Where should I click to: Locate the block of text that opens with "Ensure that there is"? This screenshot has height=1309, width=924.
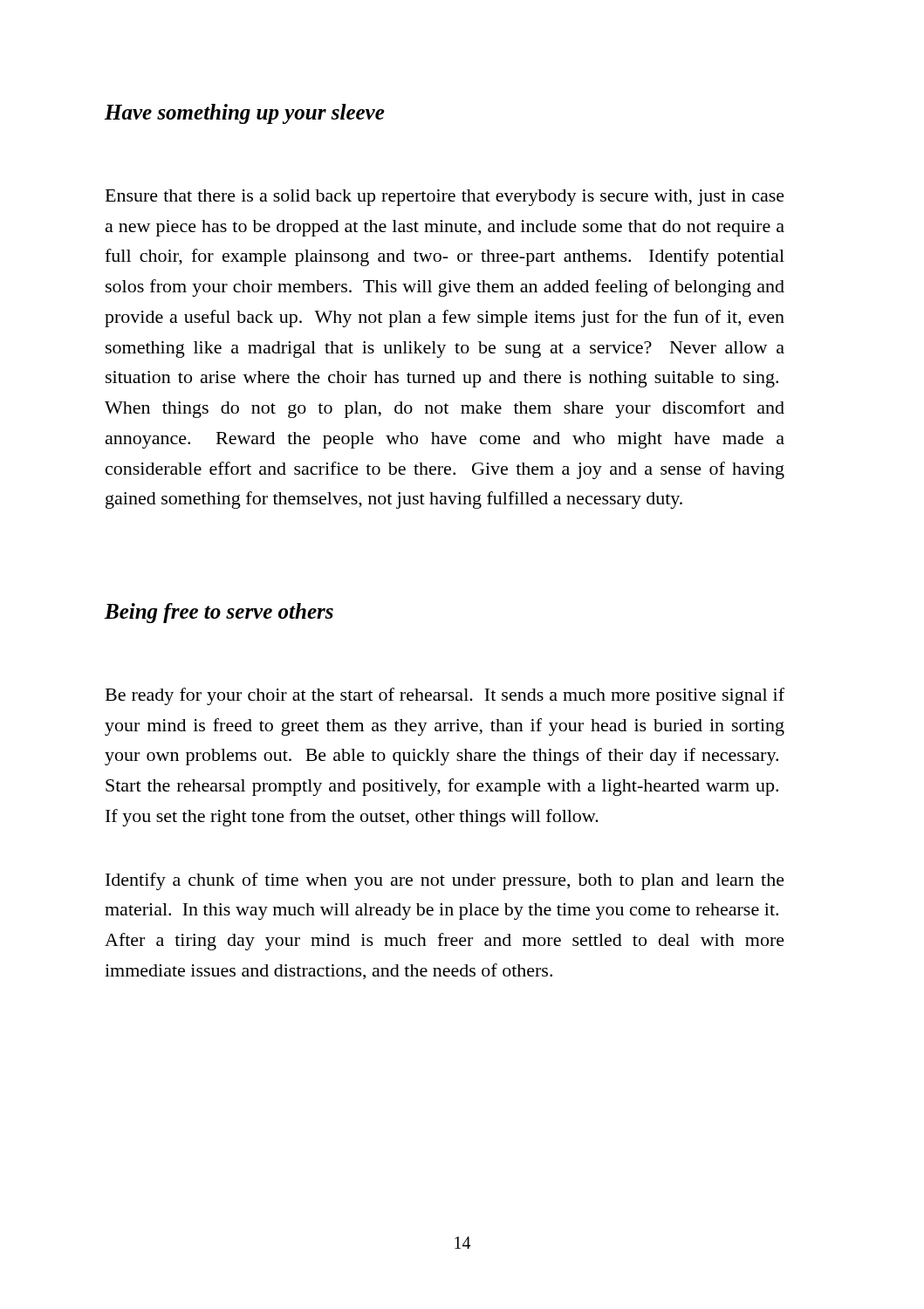pos(445,346)
